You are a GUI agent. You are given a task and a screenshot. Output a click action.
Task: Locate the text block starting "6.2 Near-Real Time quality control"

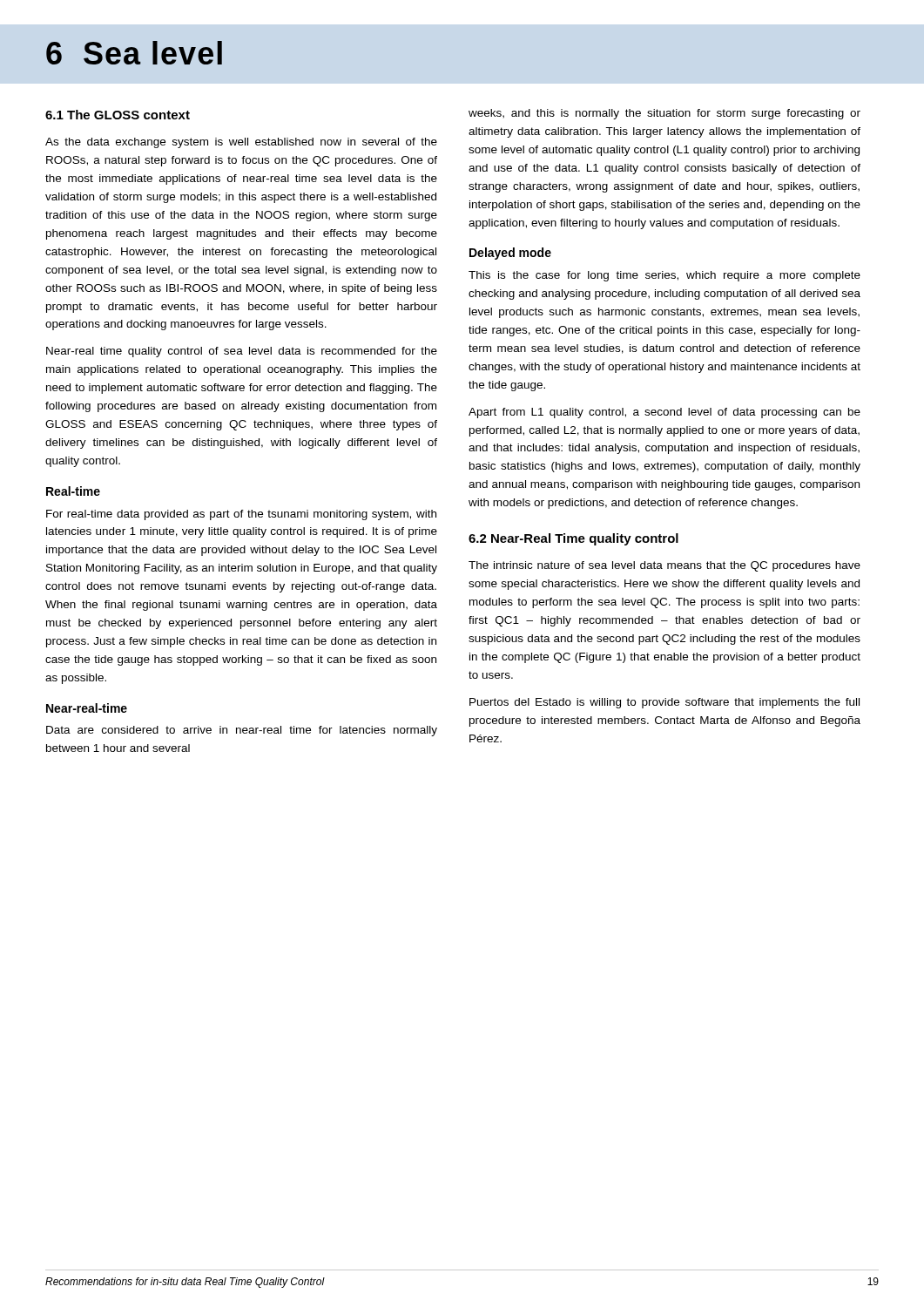pyautogui.click(x=664, y=538)
